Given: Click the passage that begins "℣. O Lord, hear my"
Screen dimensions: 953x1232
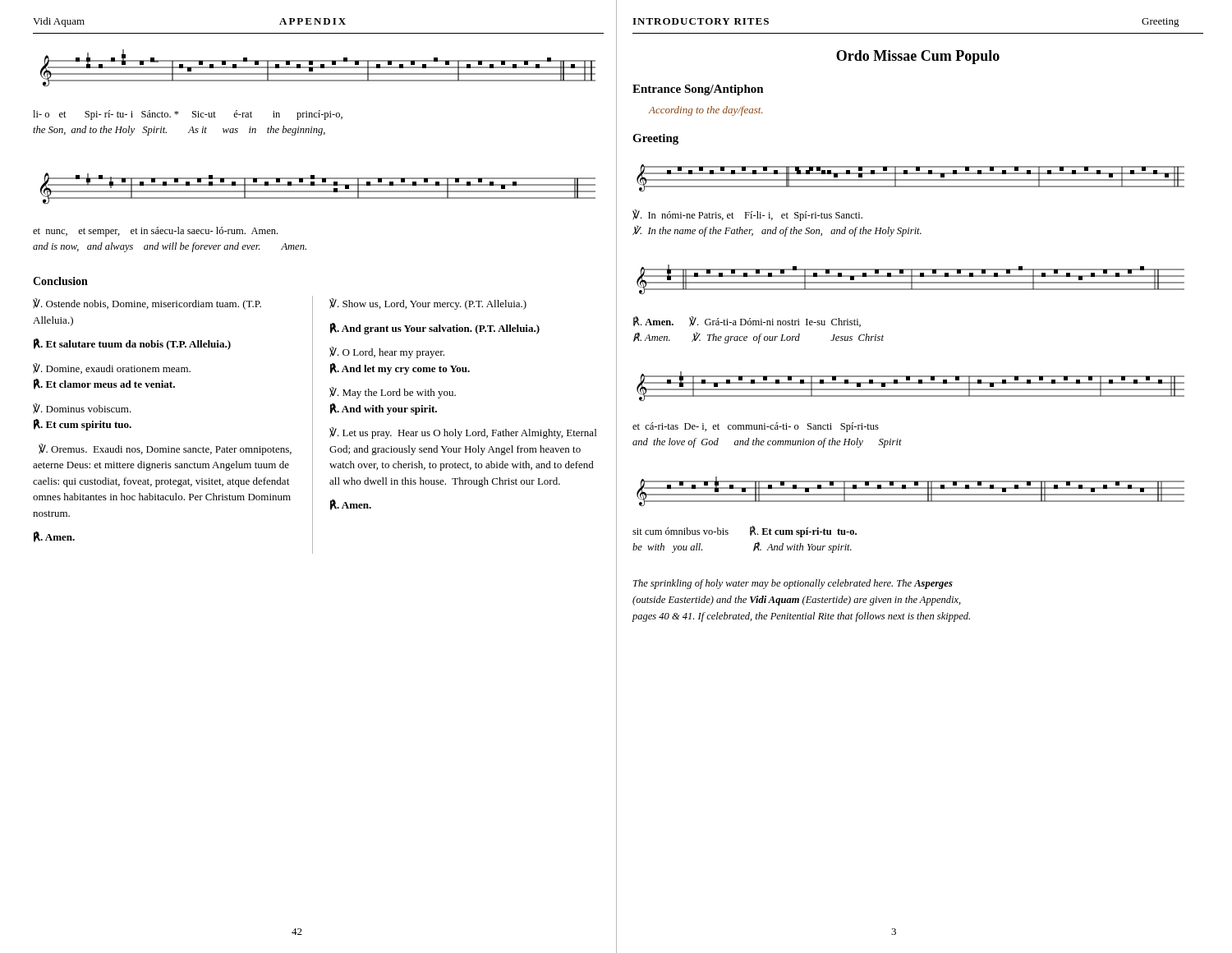Looking at the screenshot, I should [400, 360].
